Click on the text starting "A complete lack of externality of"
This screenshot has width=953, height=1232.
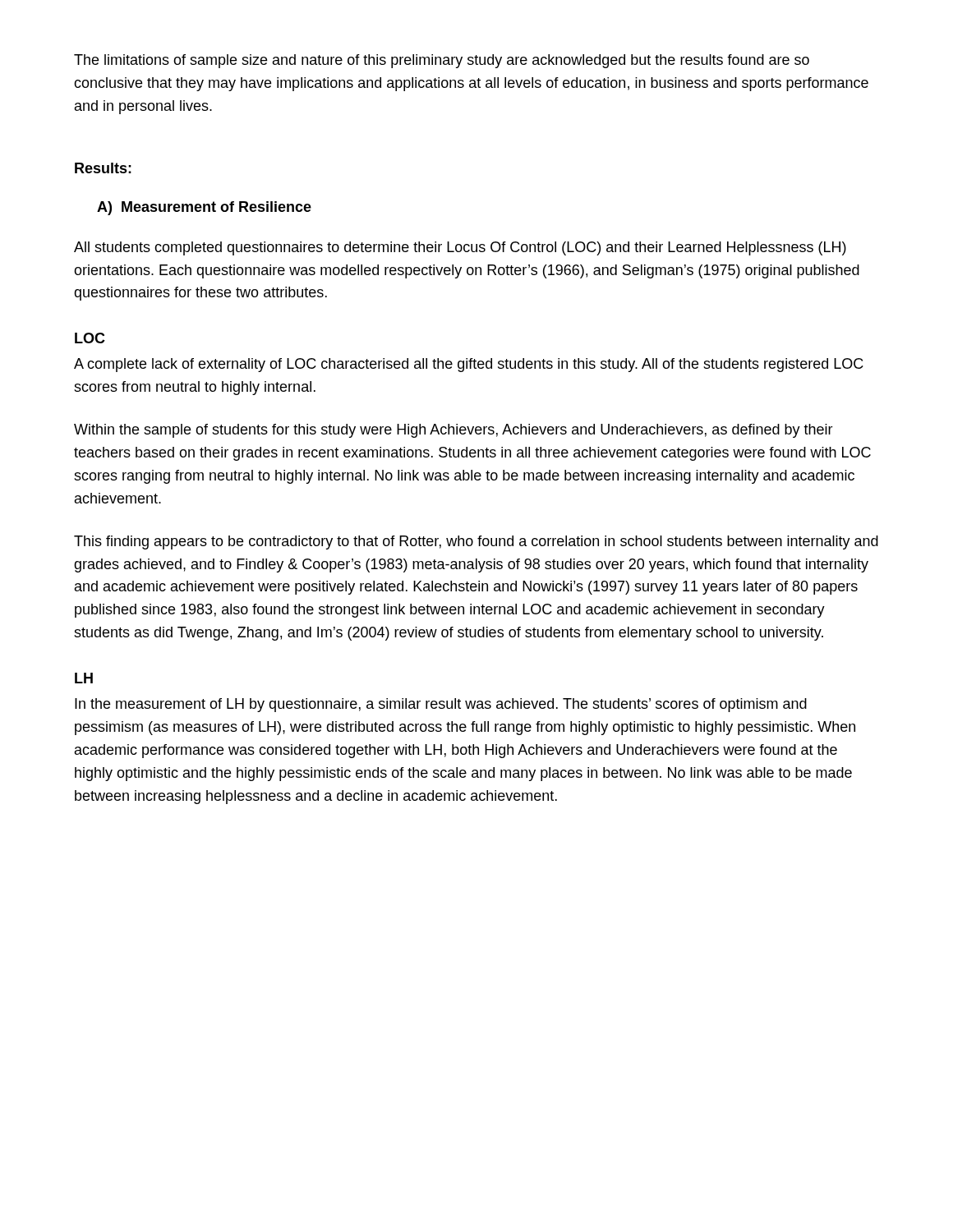[469, 376]
